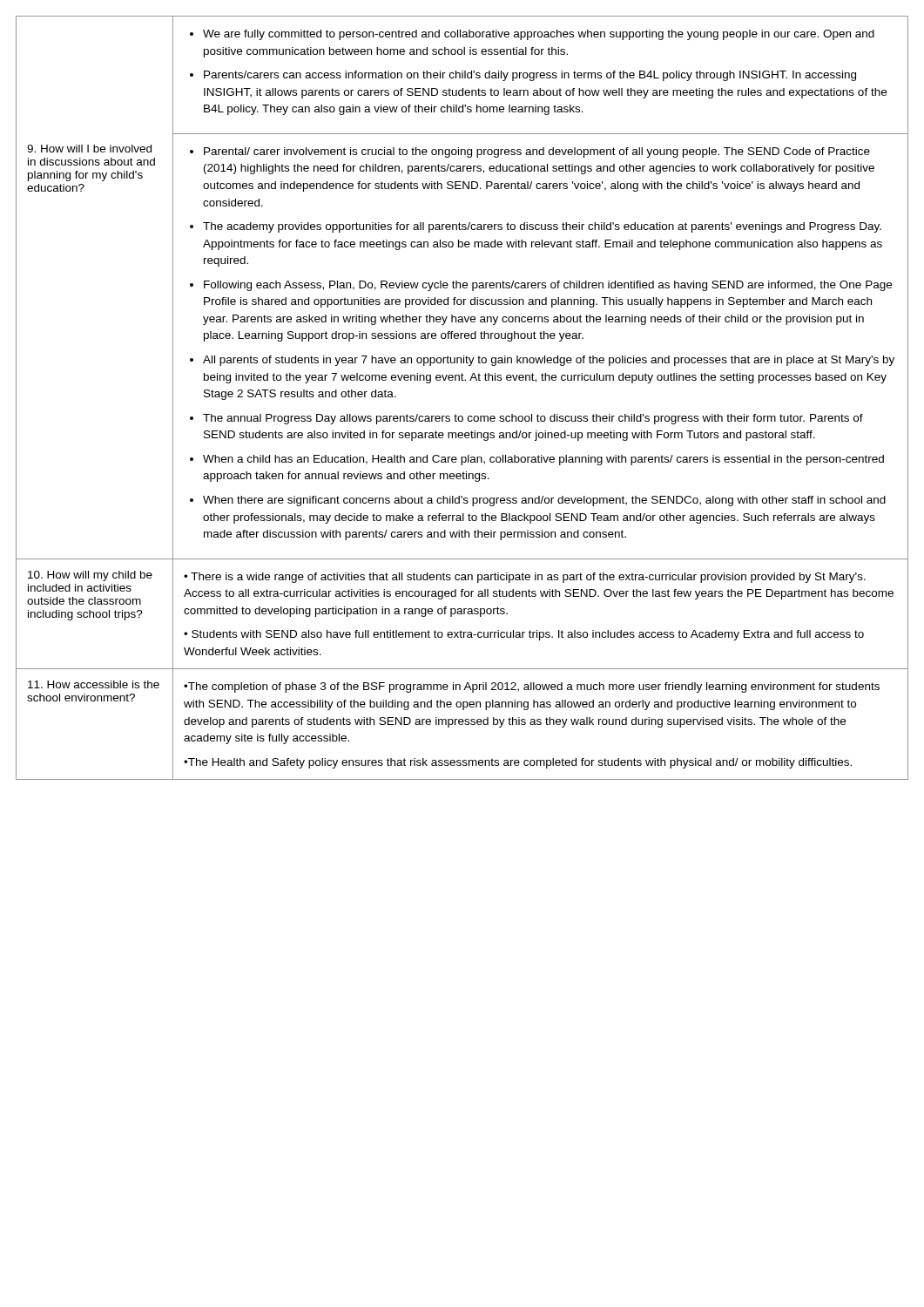Point to the region starting "How will I be involved in discussions"
This screenshot has width=924, height=1307.
coord(91,168)
